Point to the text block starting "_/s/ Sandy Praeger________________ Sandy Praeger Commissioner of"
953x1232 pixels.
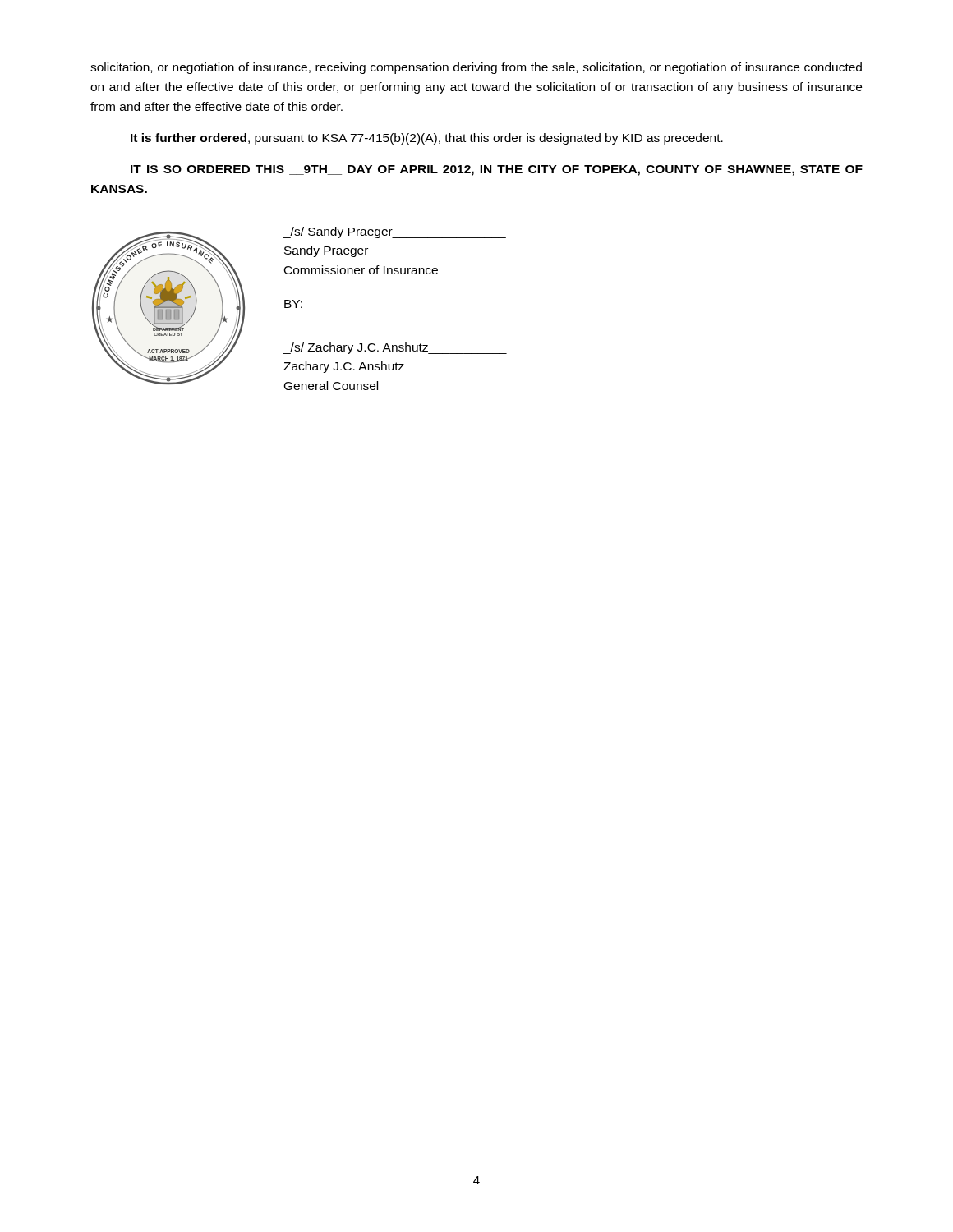[x=394, y=232]
